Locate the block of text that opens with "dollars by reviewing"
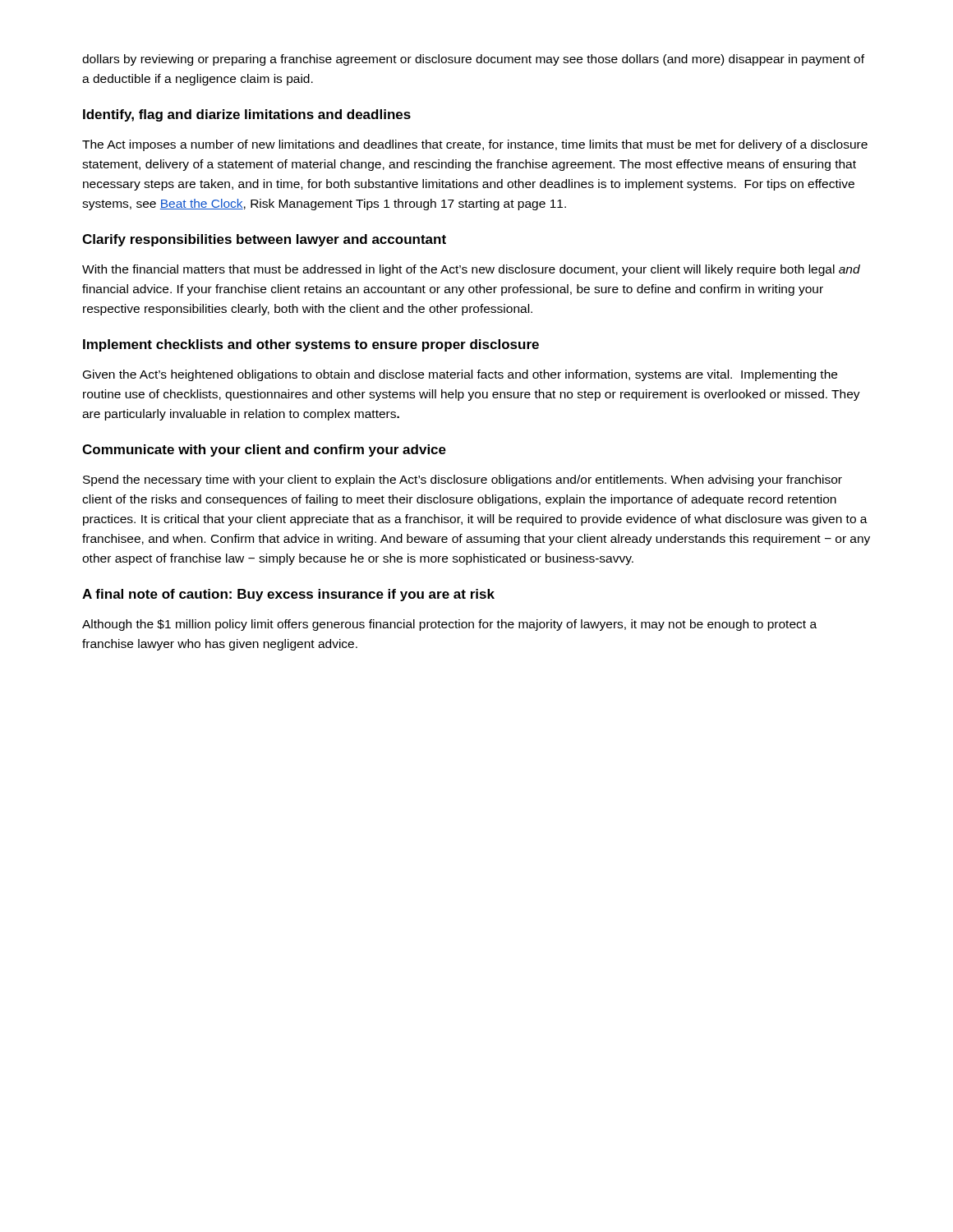953x1232 pixels. coord(473,69)
